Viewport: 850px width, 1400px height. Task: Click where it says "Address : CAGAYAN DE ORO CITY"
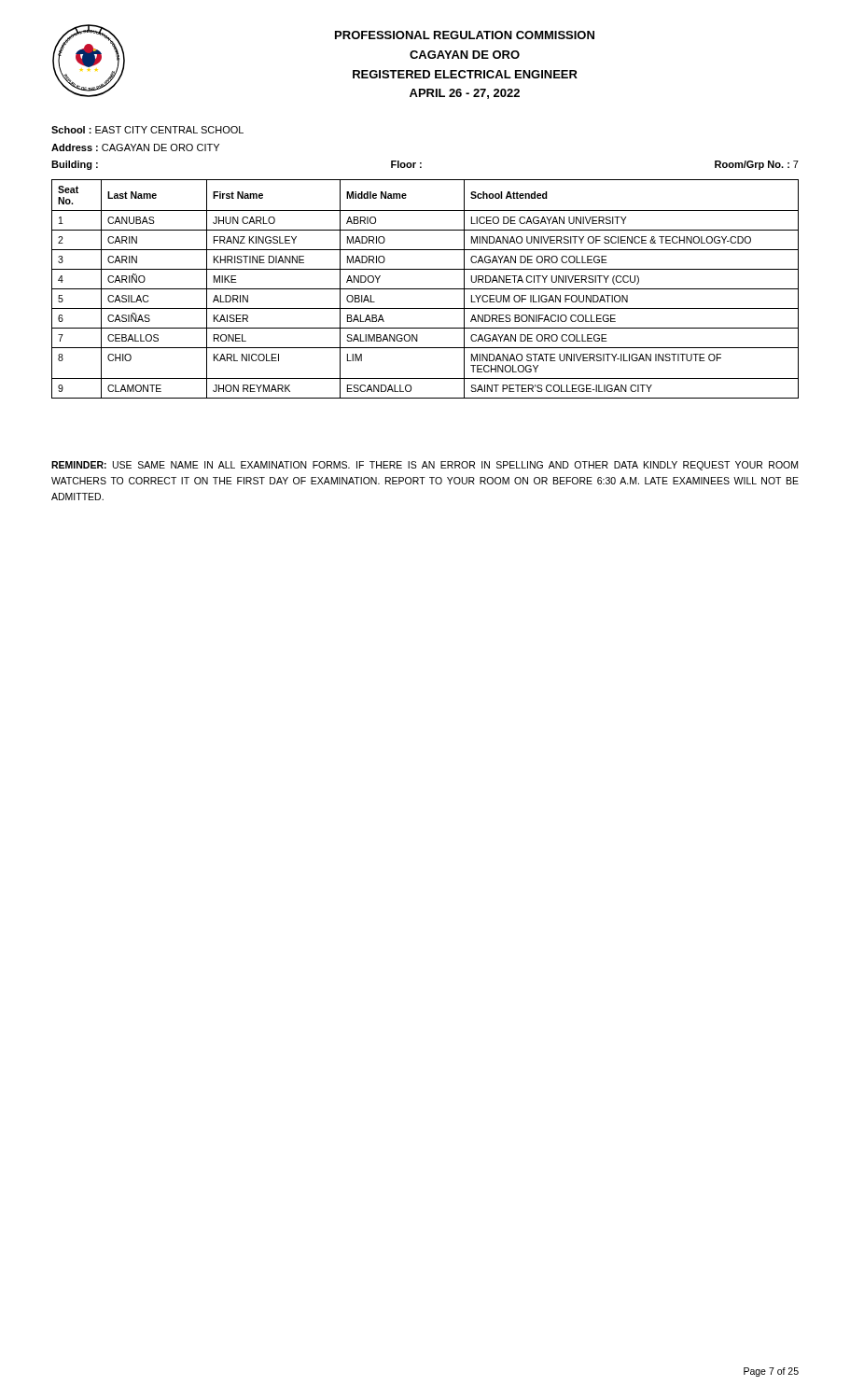(x=136, y=147)
